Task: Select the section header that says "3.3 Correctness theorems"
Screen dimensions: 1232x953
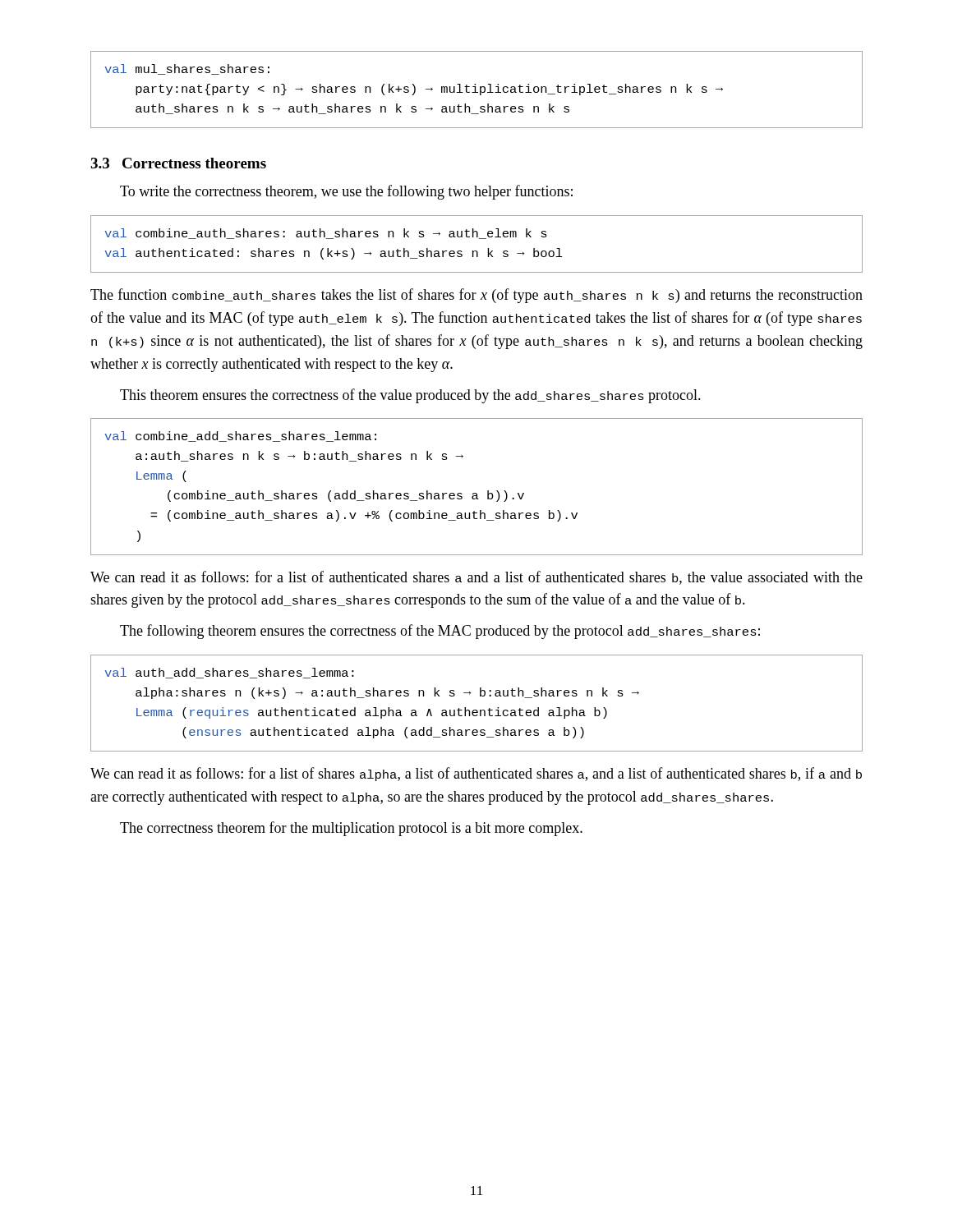Action: coord(178,163)
